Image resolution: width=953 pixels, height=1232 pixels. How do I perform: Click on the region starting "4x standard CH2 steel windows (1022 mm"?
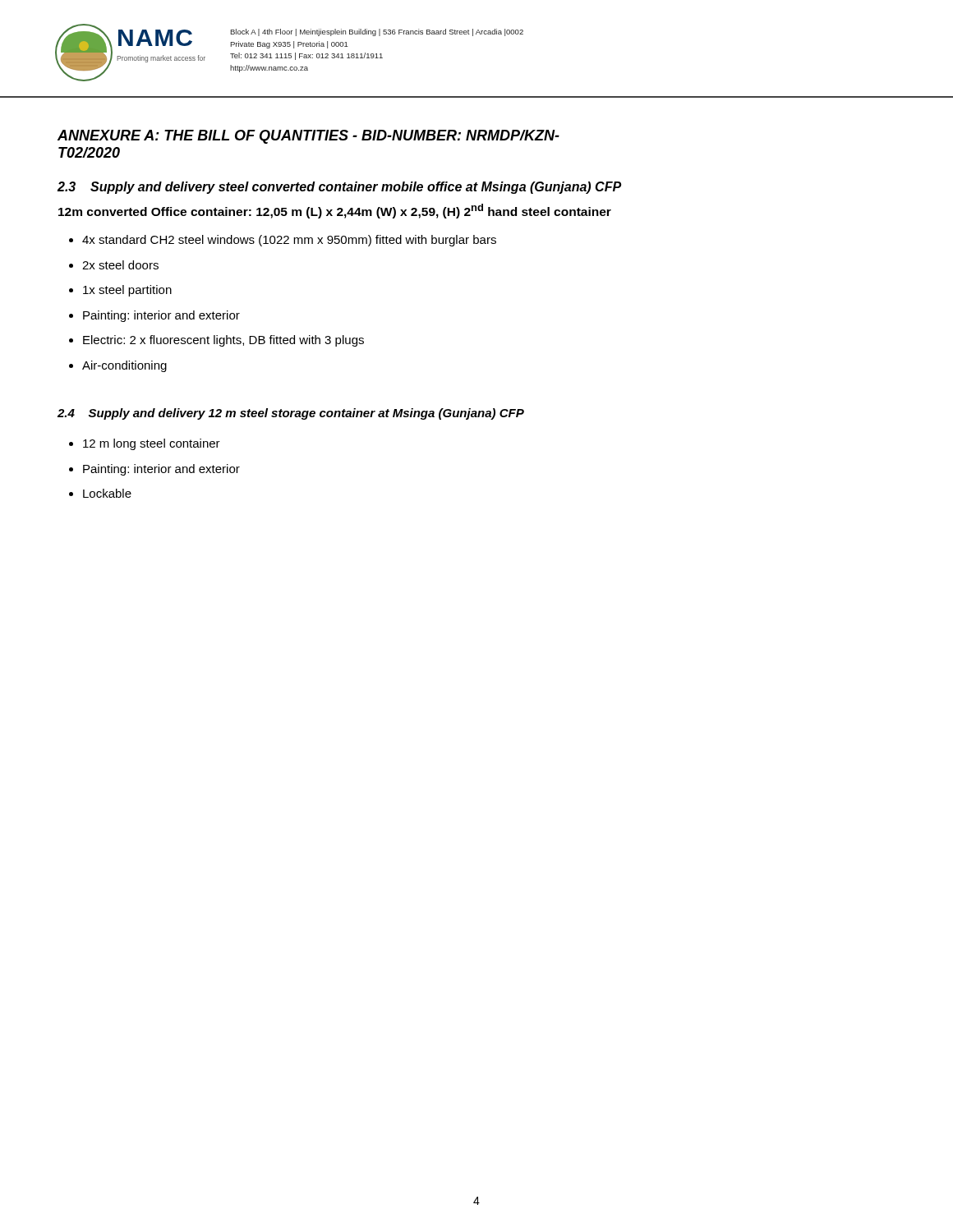tap(489, 240)
